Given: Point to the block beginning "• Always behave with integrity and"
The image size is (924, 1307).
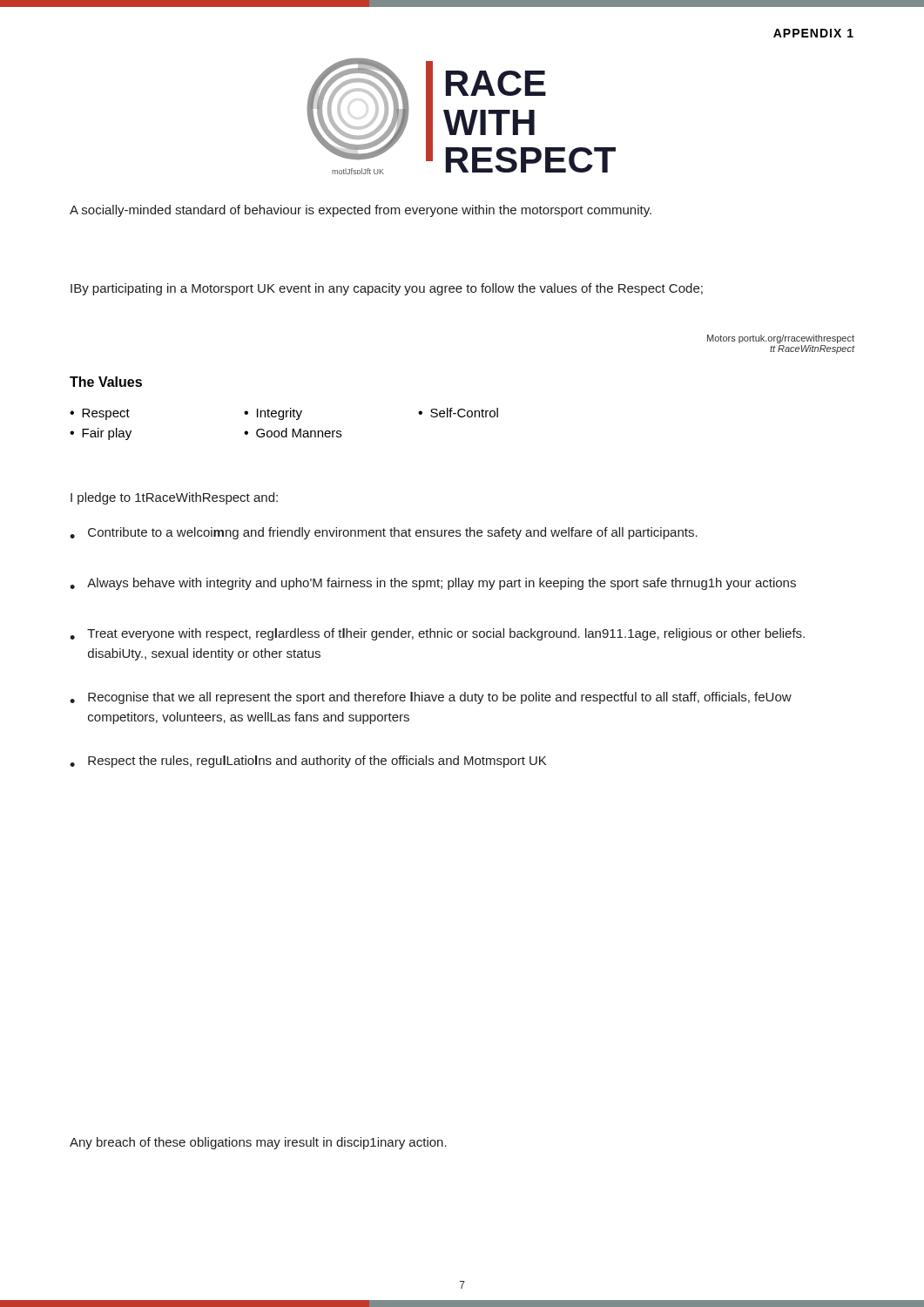Looking at the screenshot, I should click(433, 586).
